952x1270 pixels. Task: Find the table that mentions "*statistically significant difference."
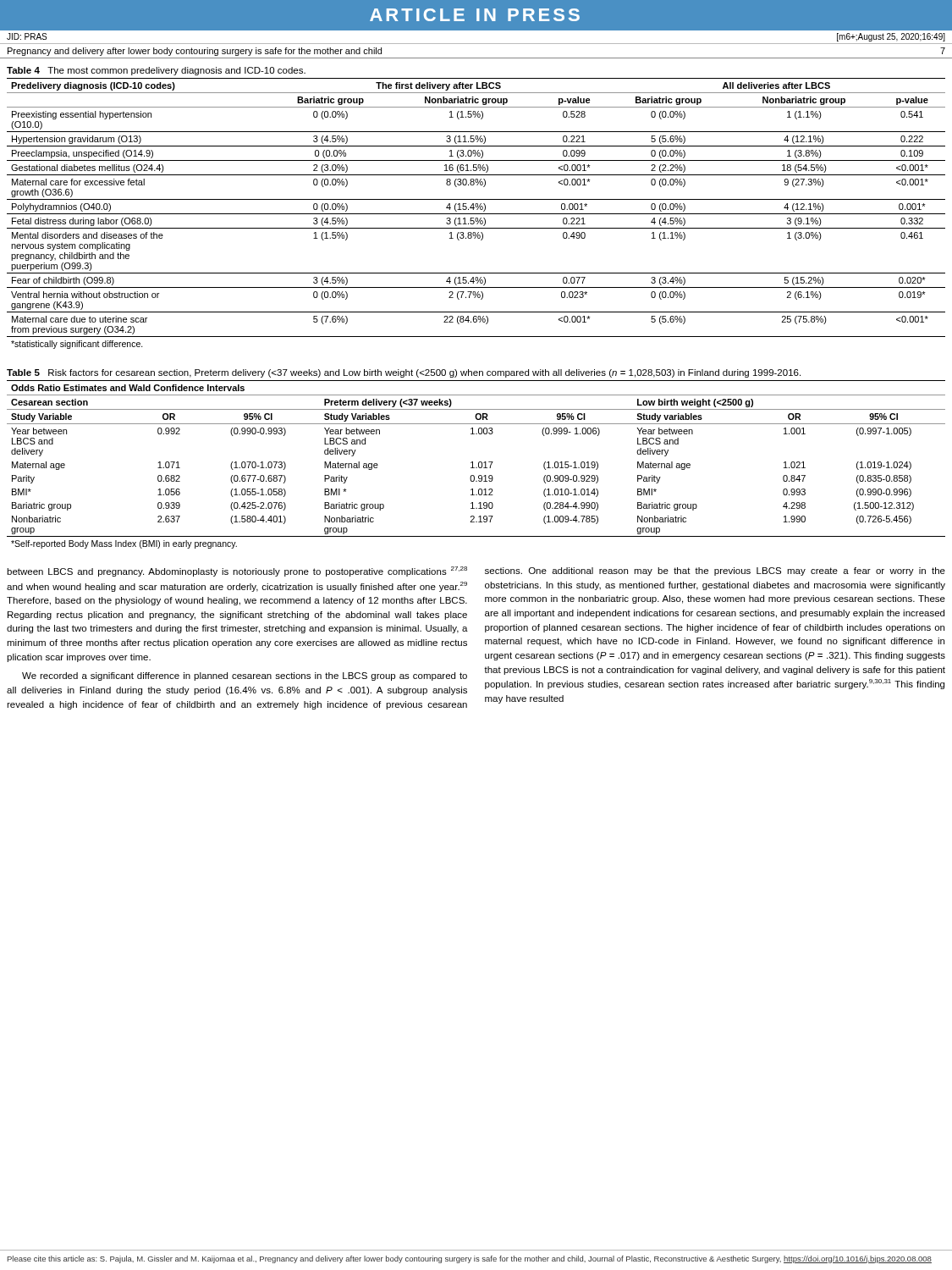[476, 214]
